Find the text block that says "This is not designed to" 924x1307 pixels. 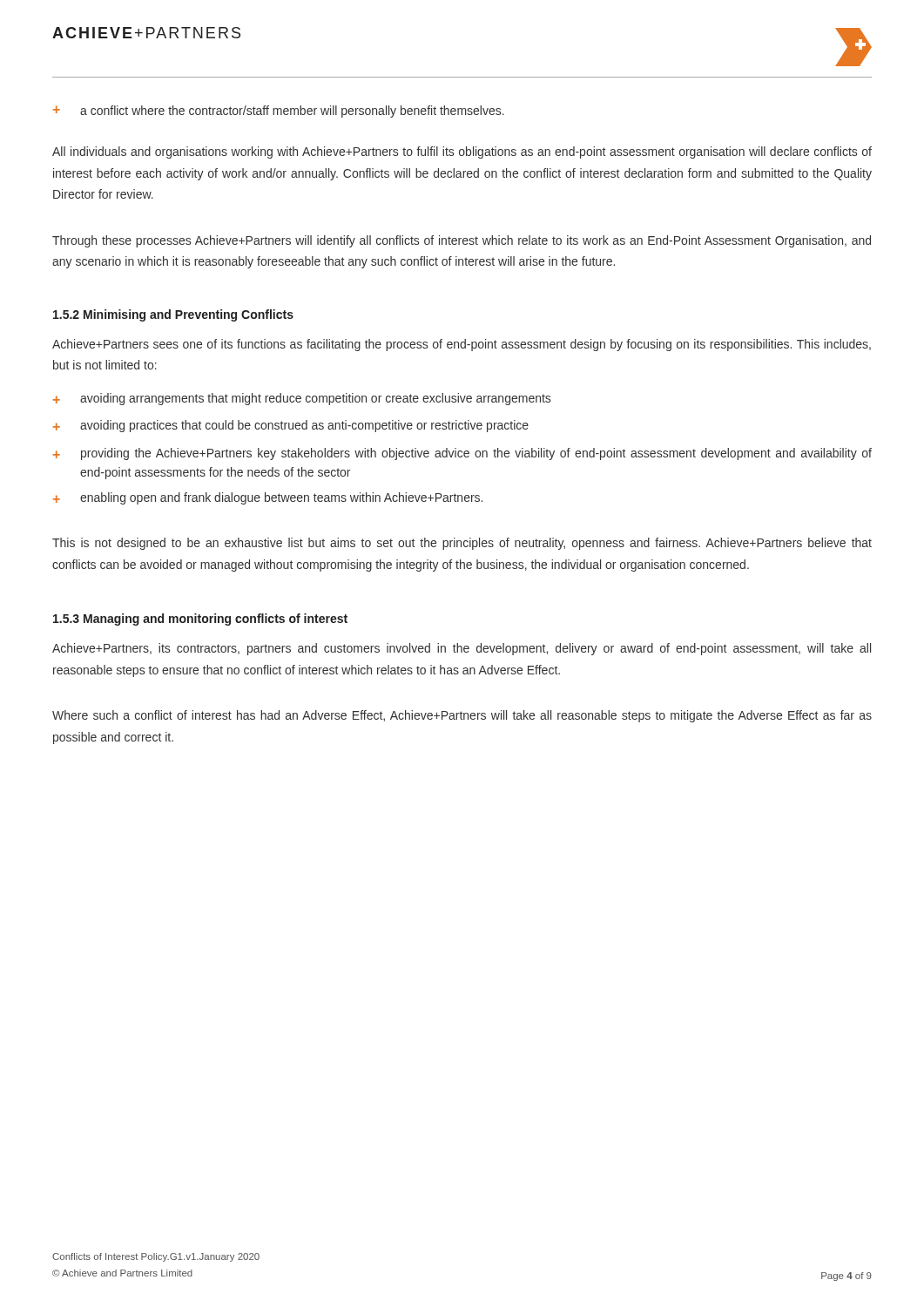[x=462, y=554]
